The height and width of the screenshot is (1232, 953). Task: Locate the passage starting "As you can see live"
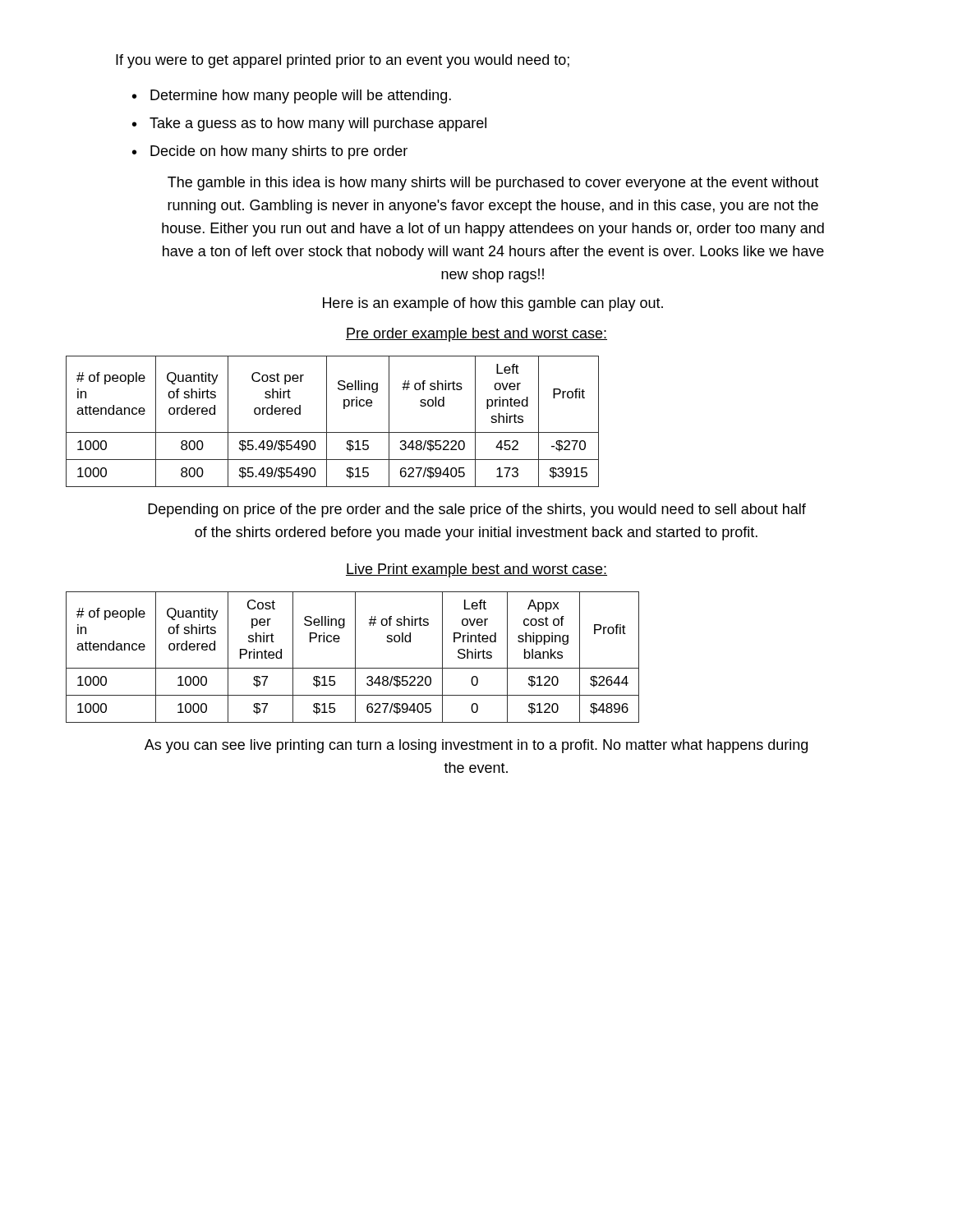point(476,757)
